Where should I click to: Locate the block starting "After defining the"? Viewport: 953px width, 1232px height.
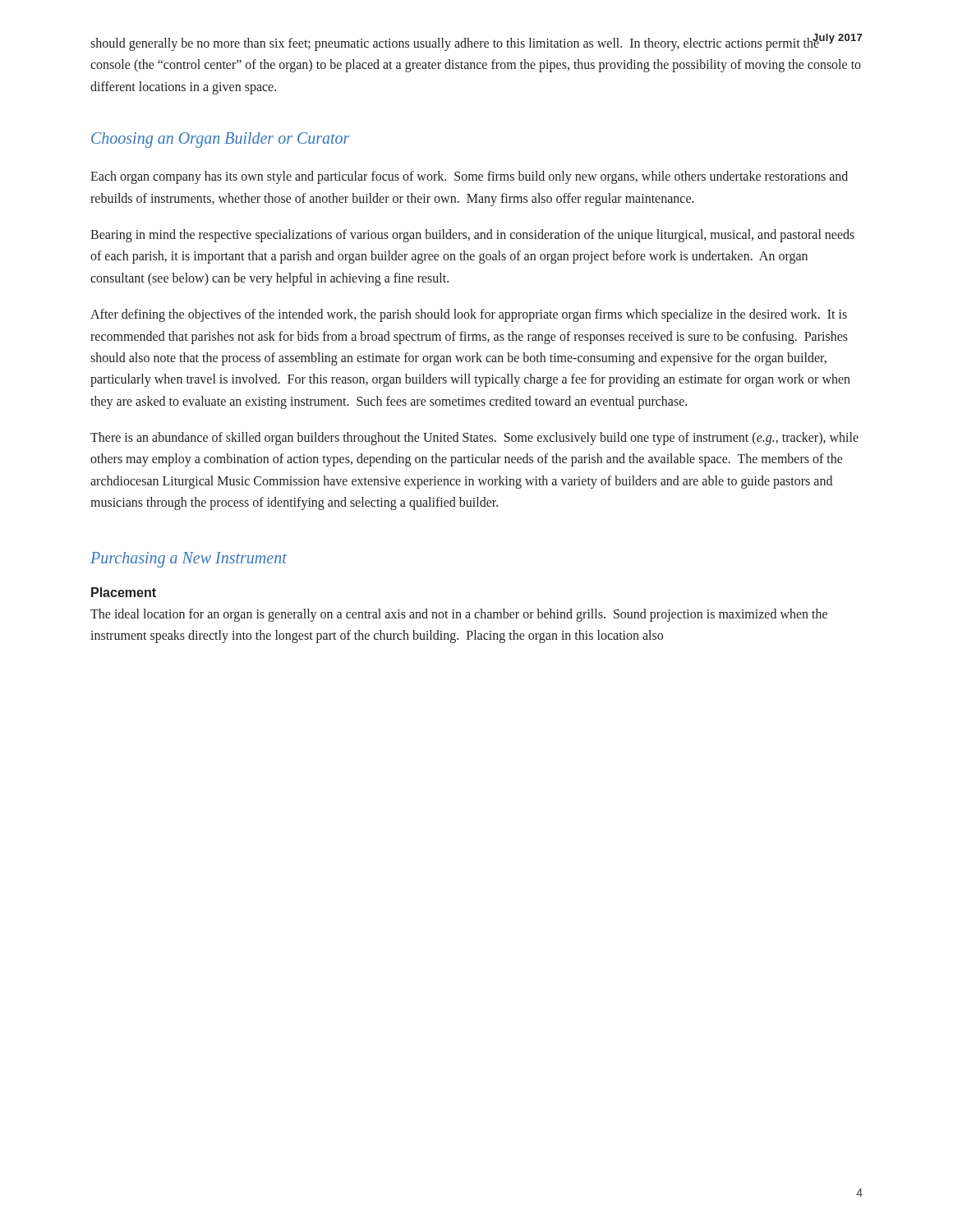click(x=470, y=358)
